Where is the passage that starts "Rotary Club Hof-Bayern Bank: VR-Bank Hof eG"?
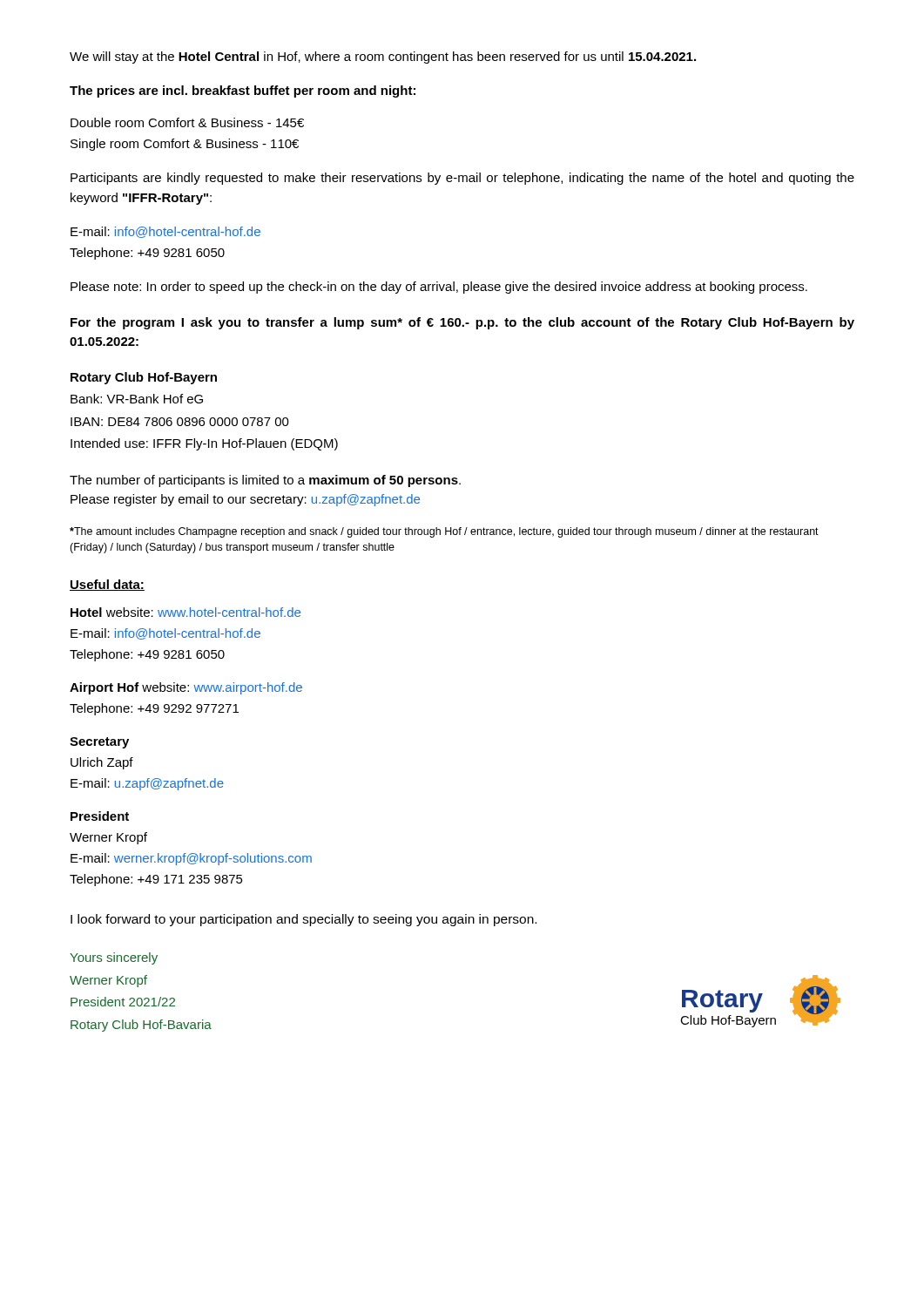This screenshot has width=924, height=1307. (204, 410)
